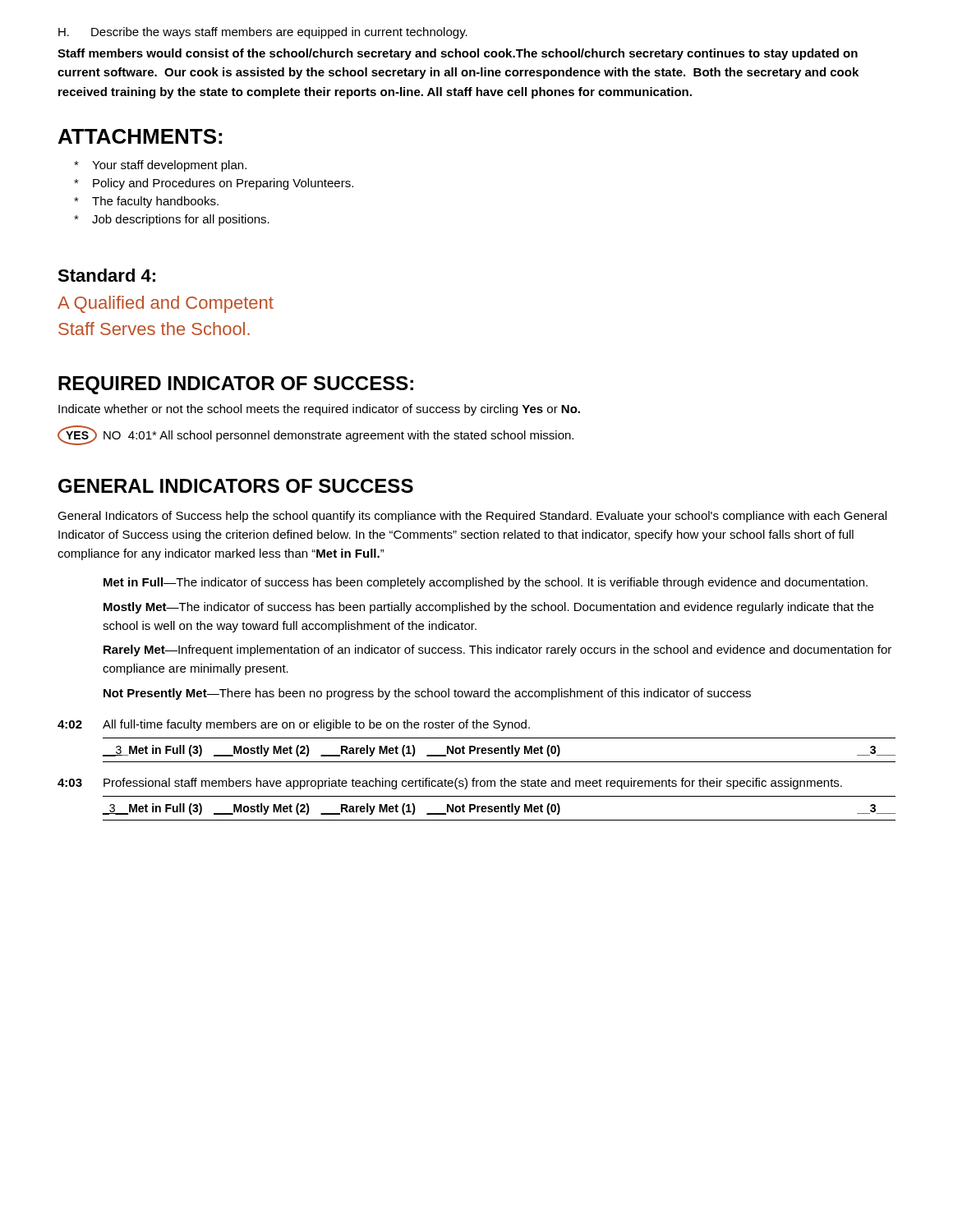The width and height of the screenshot is (953, 1232).
Task: Click on the text block starting "4:02 All full‑time faculty members are on or"
Action: point(294,724)
